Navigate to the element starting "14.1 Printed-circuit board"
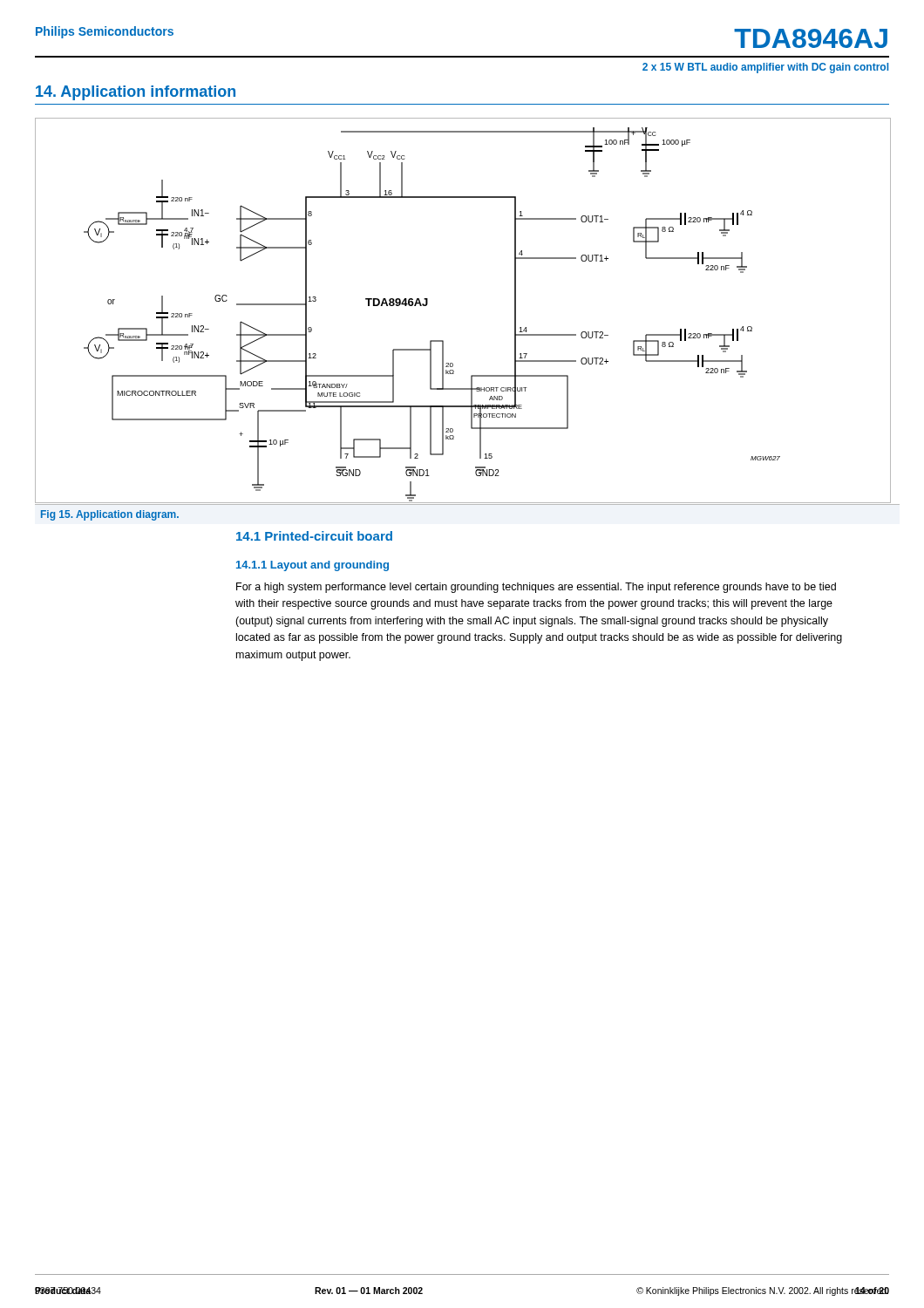 pos(314,536)
